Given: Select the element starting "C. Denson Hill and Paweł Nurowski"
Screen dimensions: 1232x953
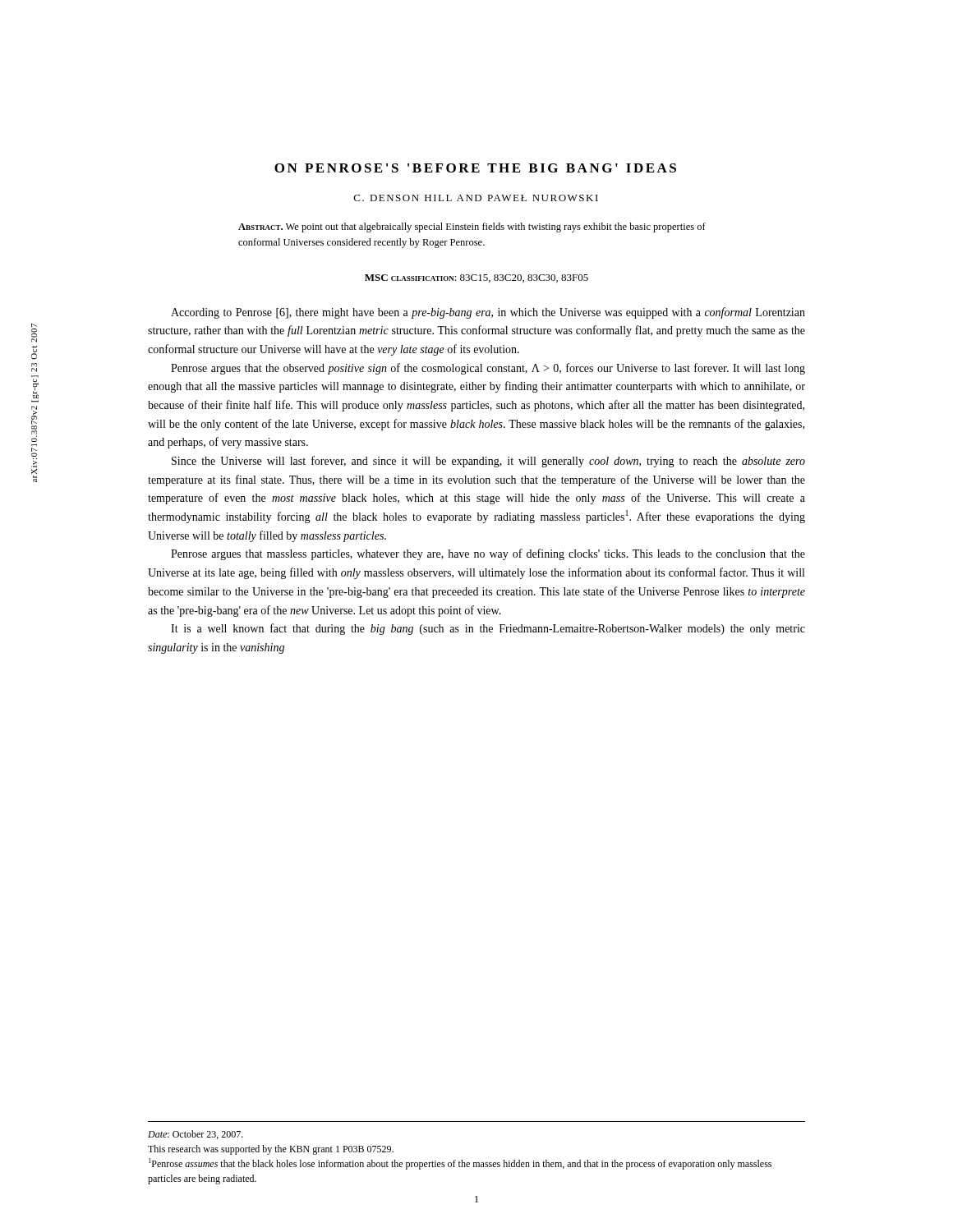Looking at the screenshot, I should pos(476,198).
